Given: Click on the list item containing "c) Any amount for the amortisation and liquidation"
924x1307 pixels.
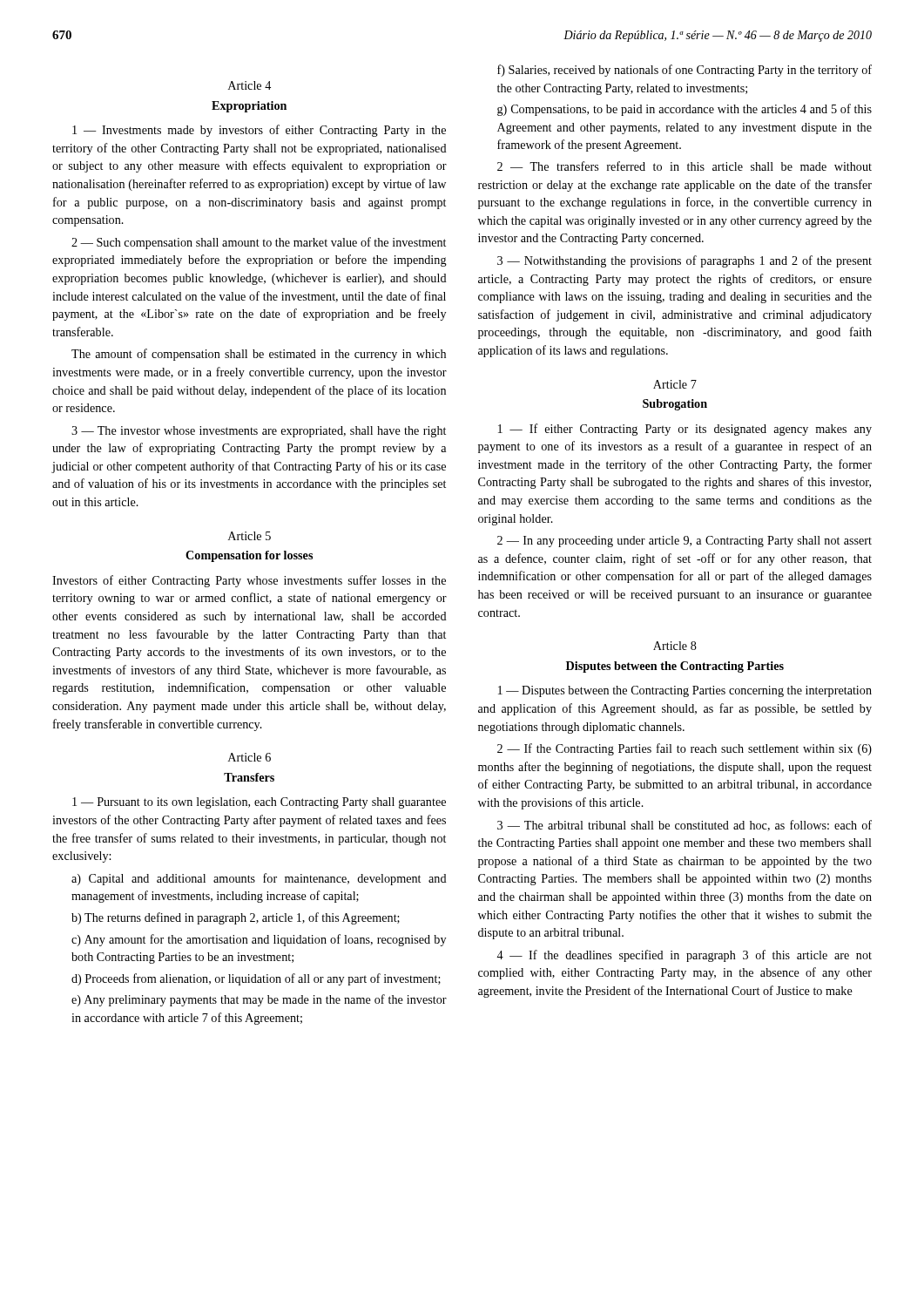Looking at the screenshot, I should 259,948.
